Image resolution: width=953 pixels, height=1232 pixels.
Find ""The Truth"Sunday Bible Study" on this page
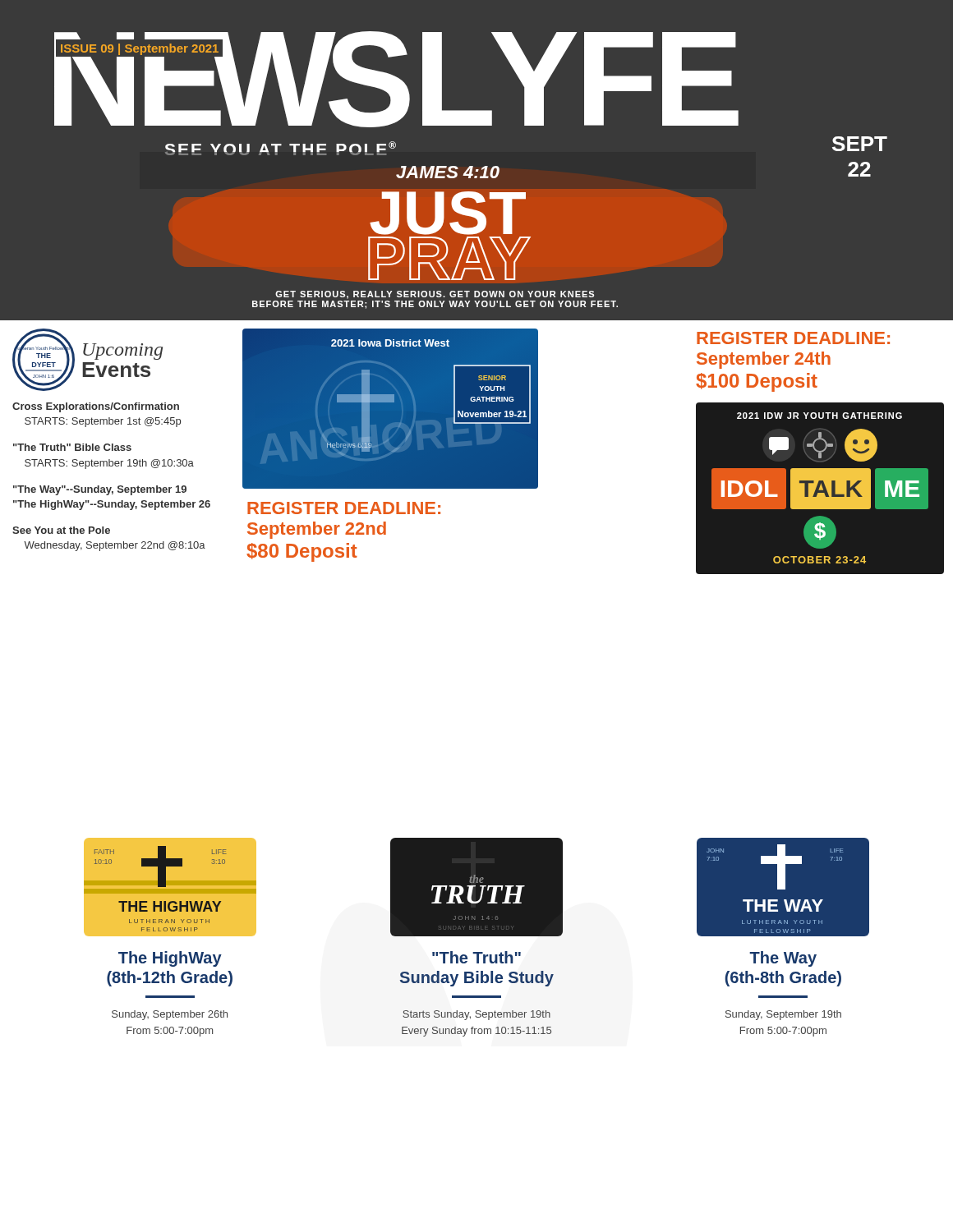pos(476,968)
